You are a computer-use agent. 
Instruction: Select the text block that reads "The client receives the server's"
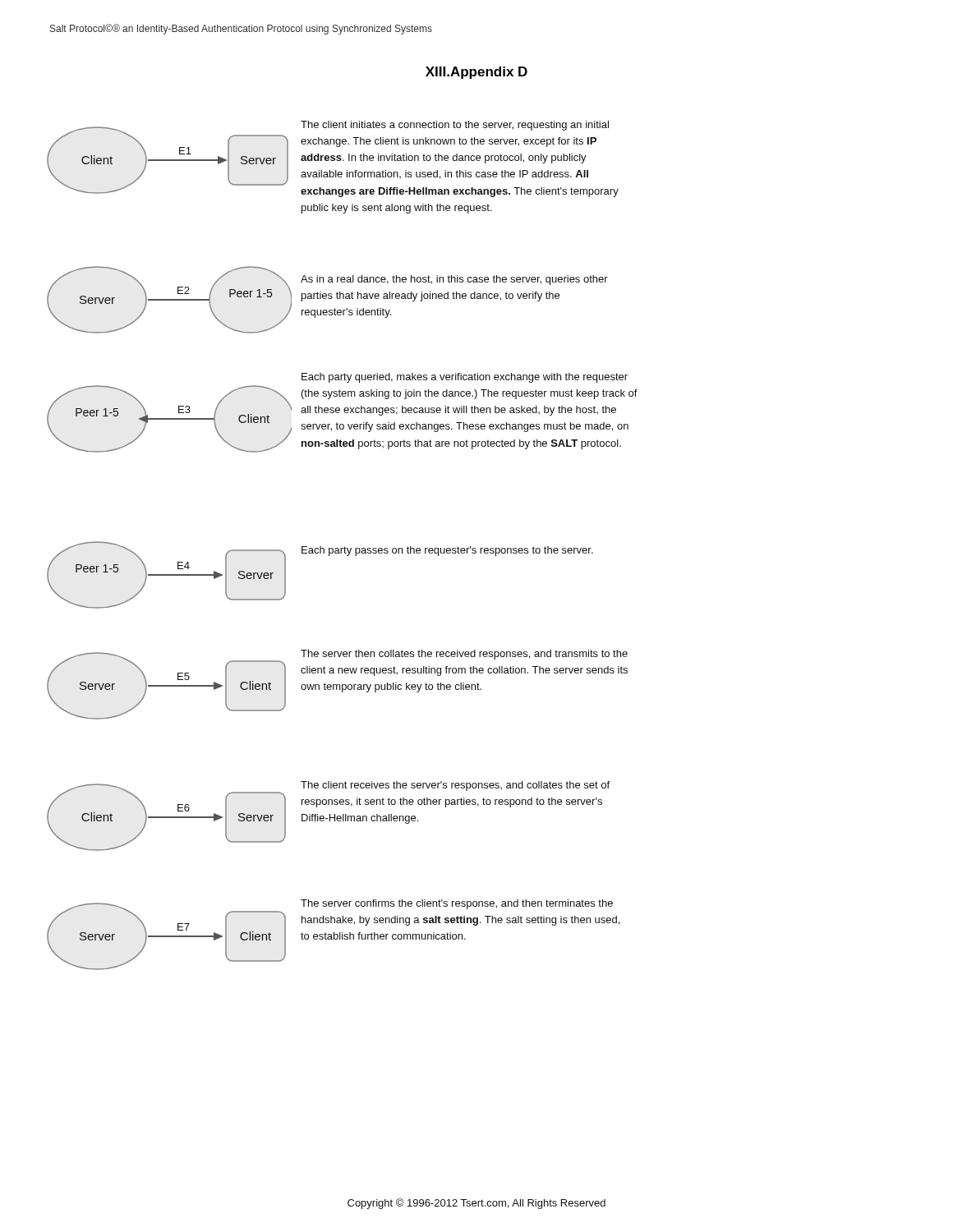pyautogui.click(x=455, y=801)
